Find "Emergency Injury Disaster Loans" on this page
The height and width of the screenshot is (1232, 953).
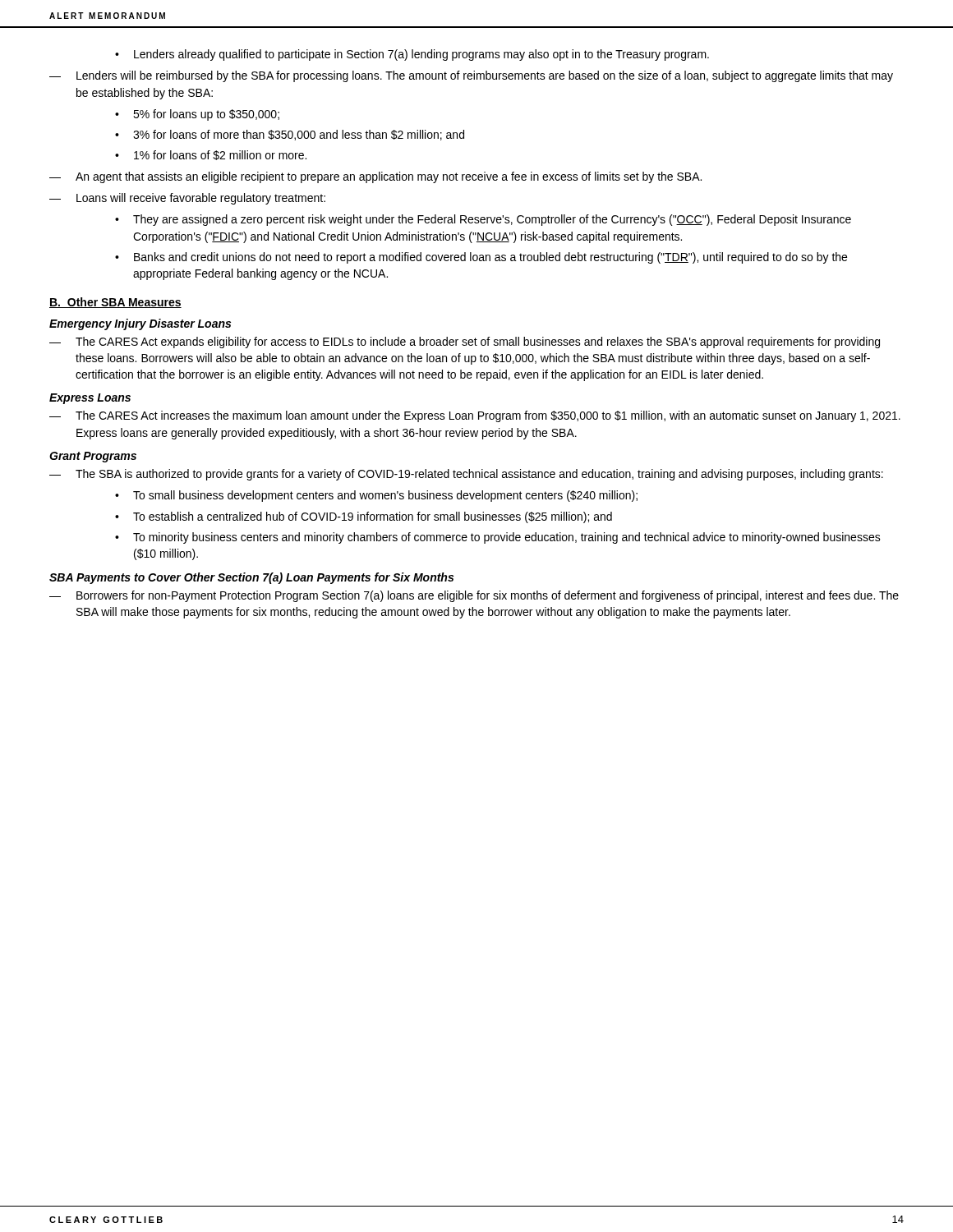coord(140,323)
